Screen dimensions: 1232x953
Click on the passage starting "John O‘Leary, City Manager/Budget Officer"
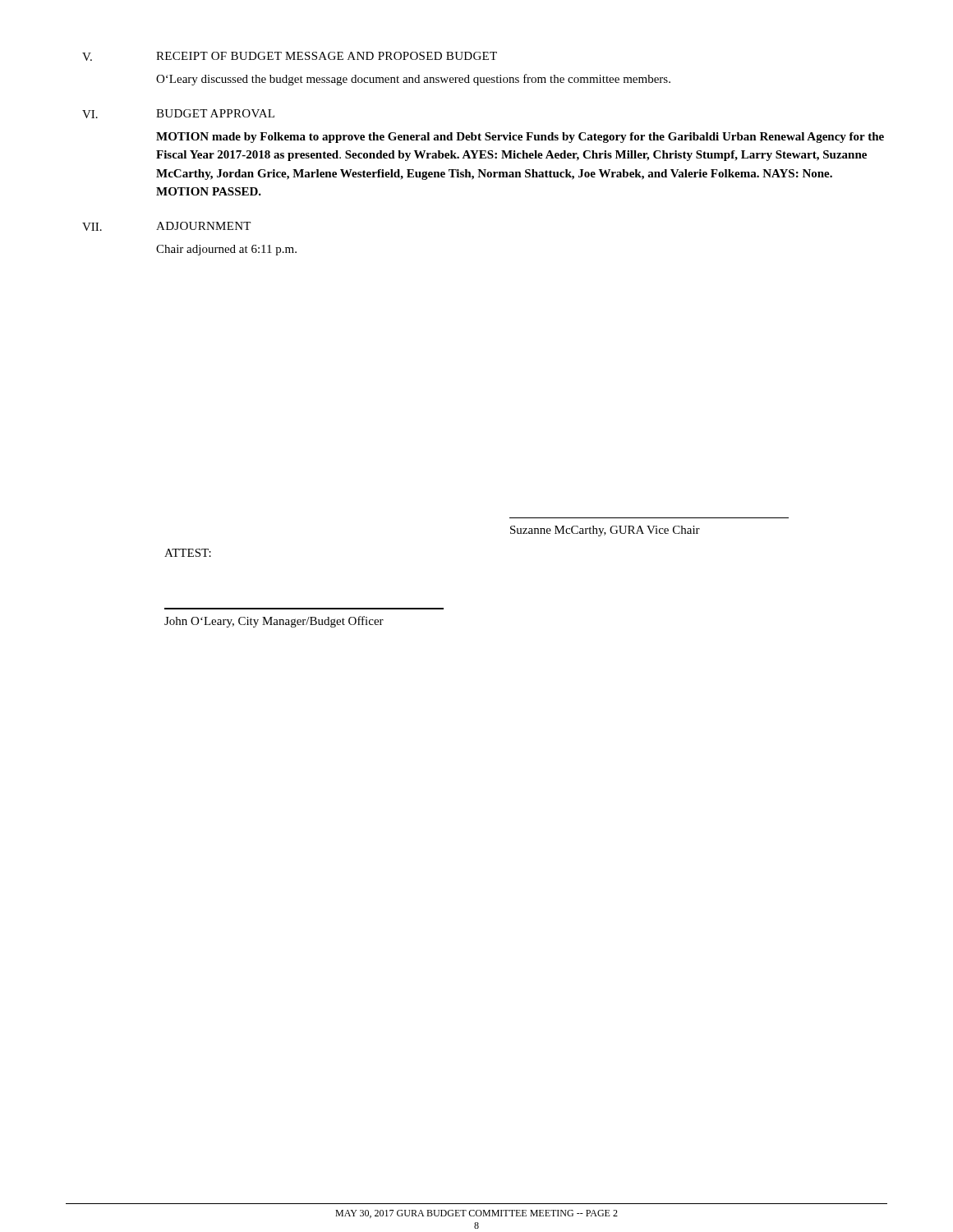(x=274, y=621)
